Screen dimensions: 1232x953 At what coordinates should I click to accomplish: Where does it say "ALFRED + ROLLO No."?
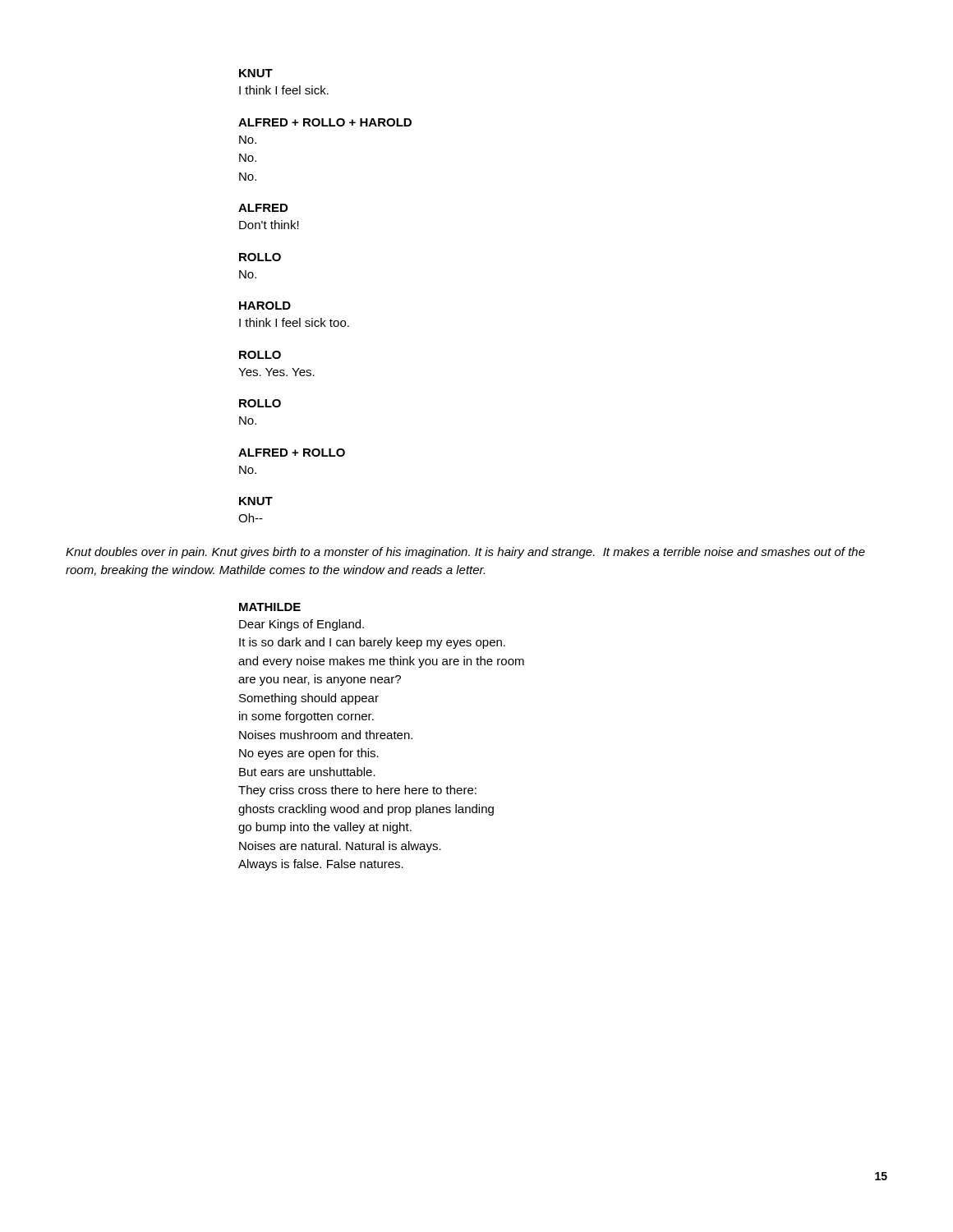pos(292,453)
